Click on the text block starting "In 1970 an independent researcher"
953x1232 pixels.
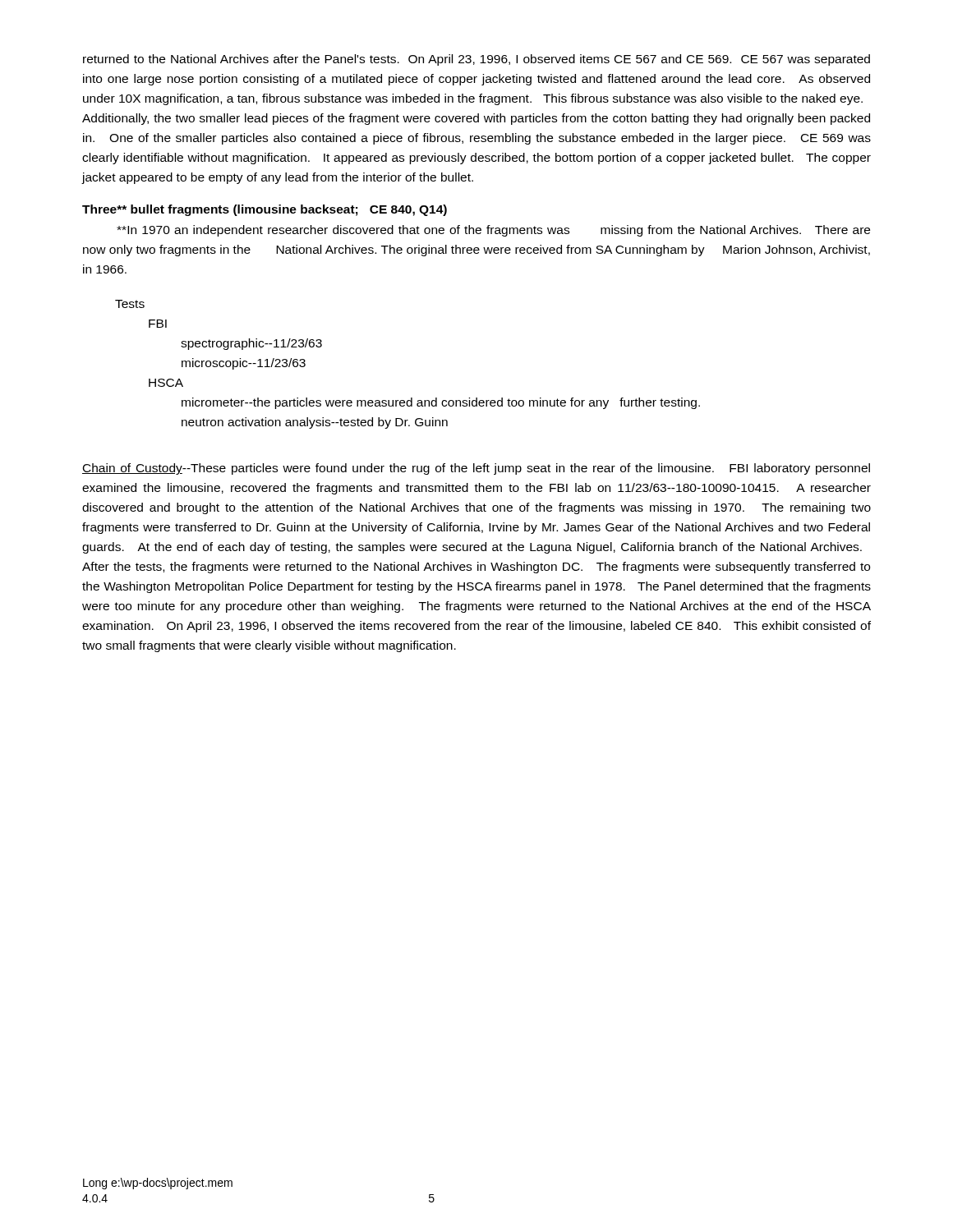click(476, 249)
